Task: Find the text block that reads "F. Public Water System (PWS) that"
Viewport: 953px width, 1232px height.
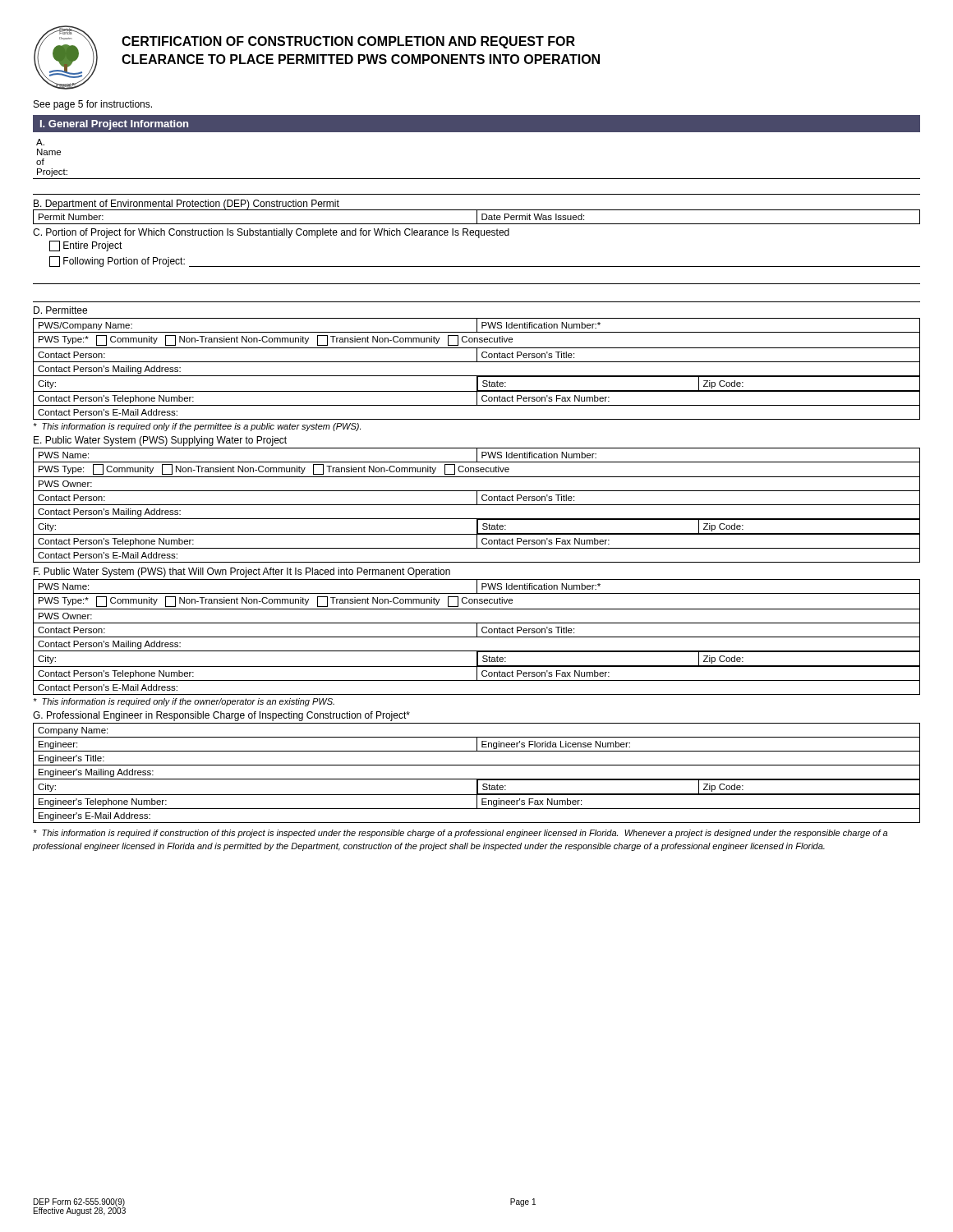Action: point(242,572)
